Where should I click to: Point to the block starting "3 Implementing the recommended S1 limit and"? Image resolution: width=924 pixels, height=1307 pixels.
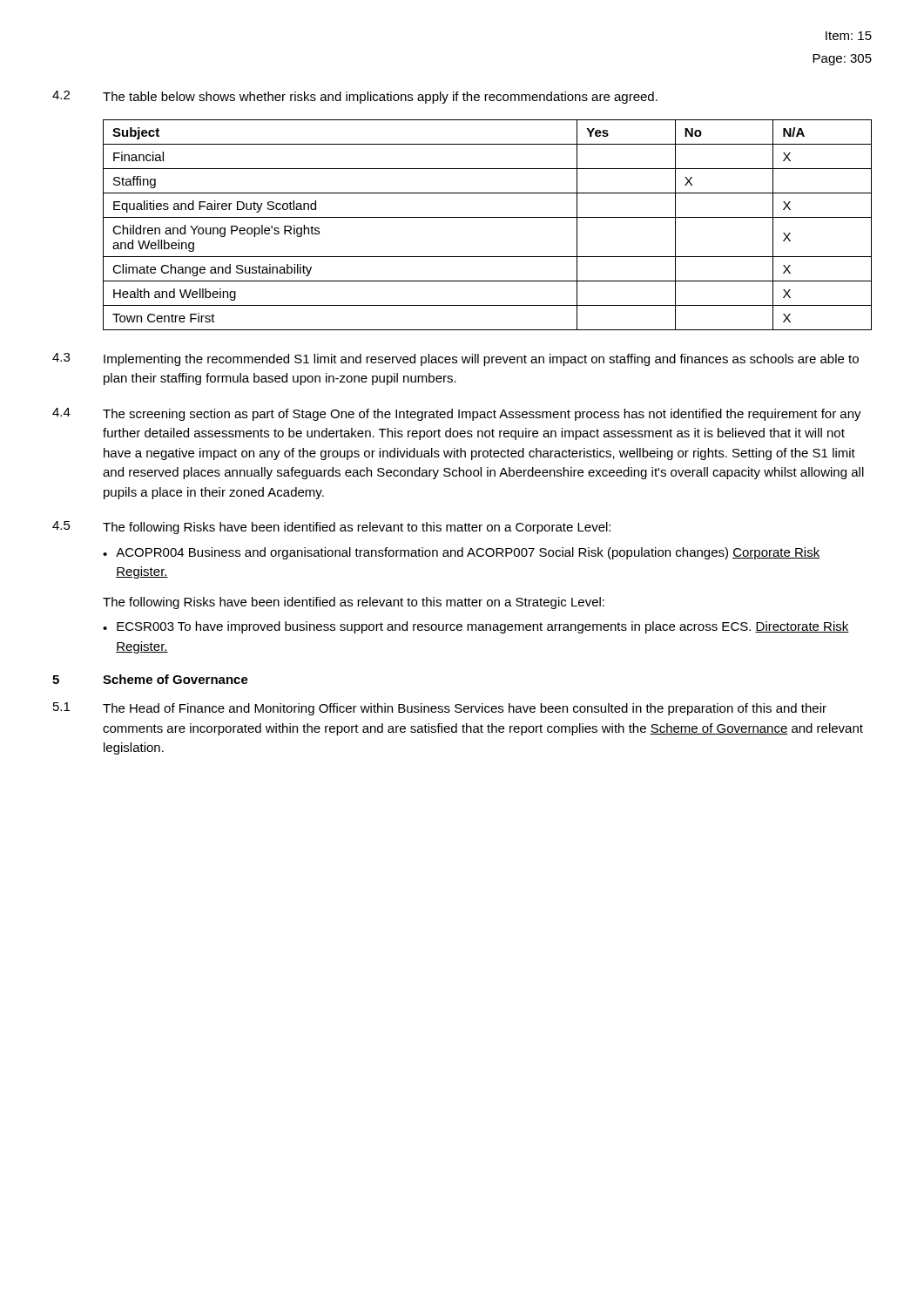point(462,369)
